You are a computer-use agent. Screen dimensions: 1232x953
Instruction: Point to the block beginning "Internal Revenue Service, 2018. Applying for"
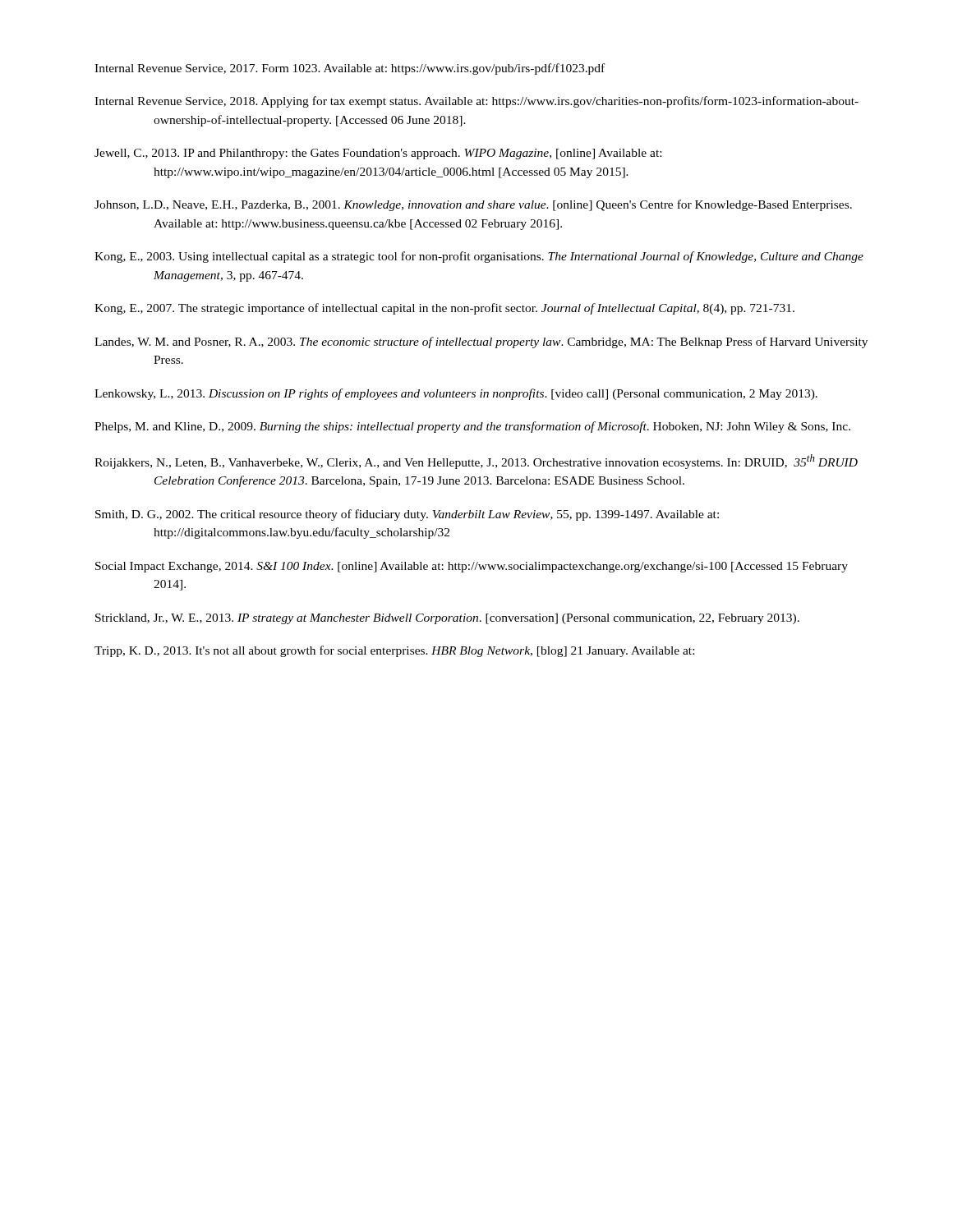(477, 110)
